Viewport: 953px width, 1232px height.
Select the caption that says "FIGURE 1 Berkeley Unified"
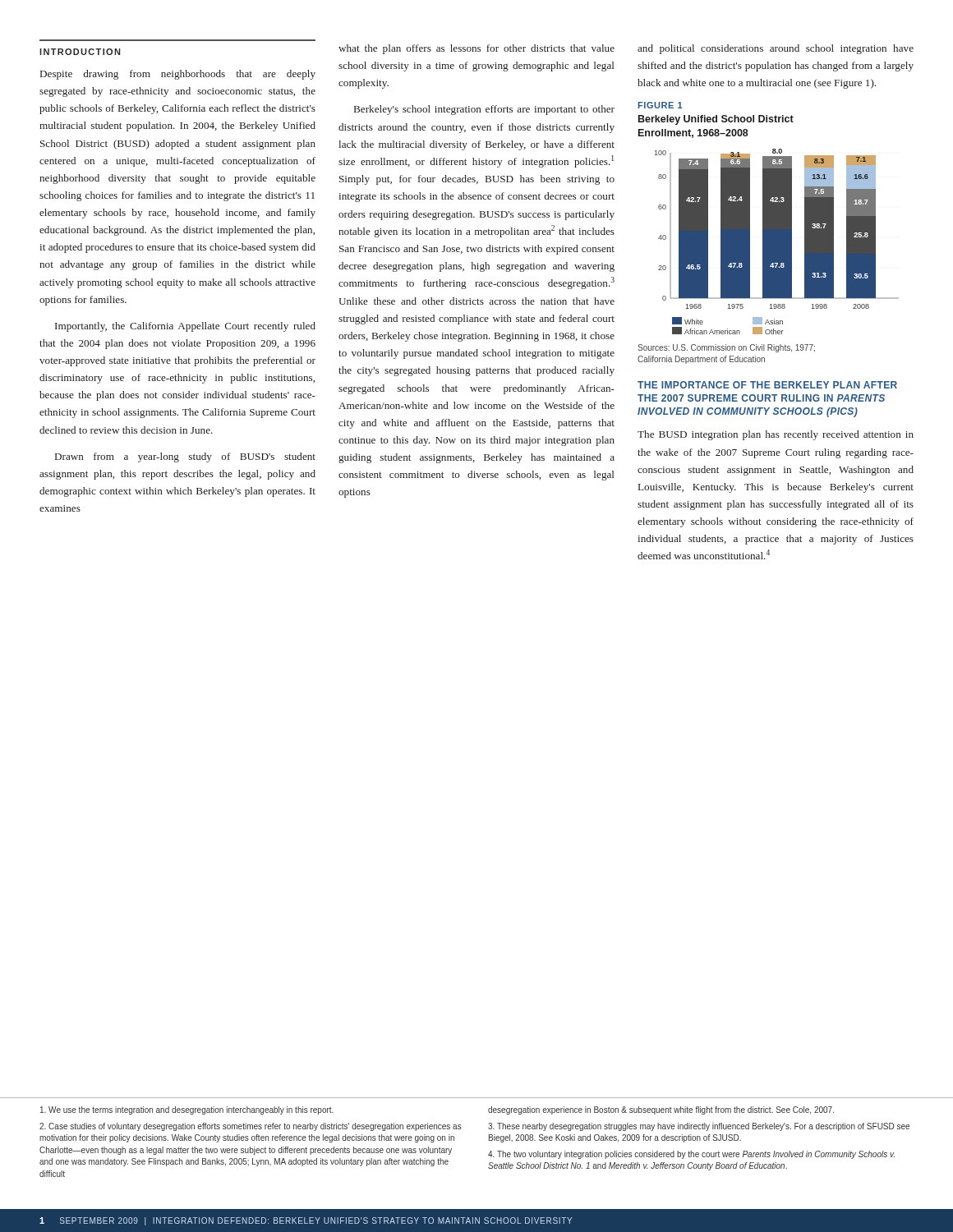tap(776, 120)
